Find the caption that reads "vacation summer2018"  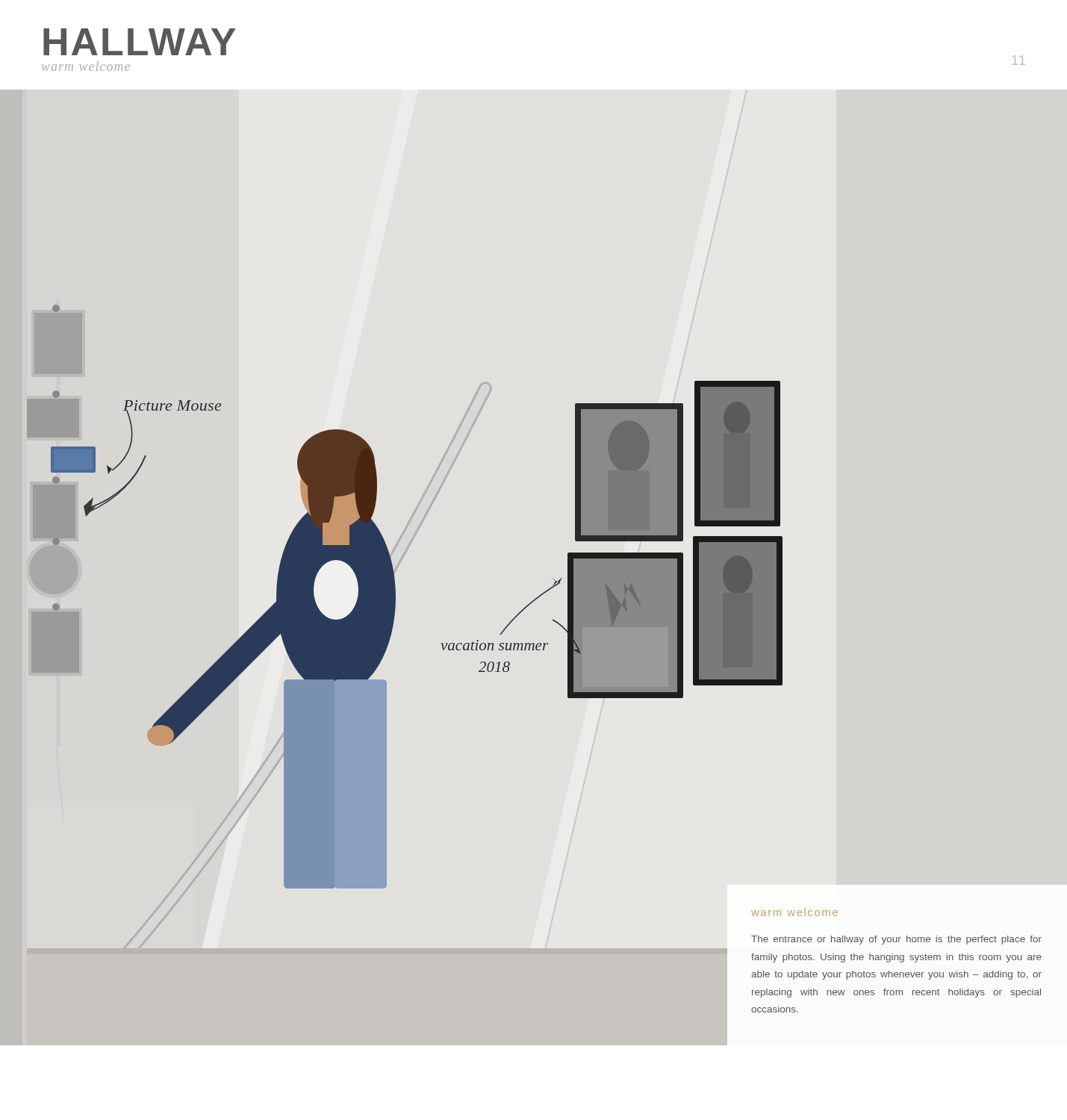[494, 656]
